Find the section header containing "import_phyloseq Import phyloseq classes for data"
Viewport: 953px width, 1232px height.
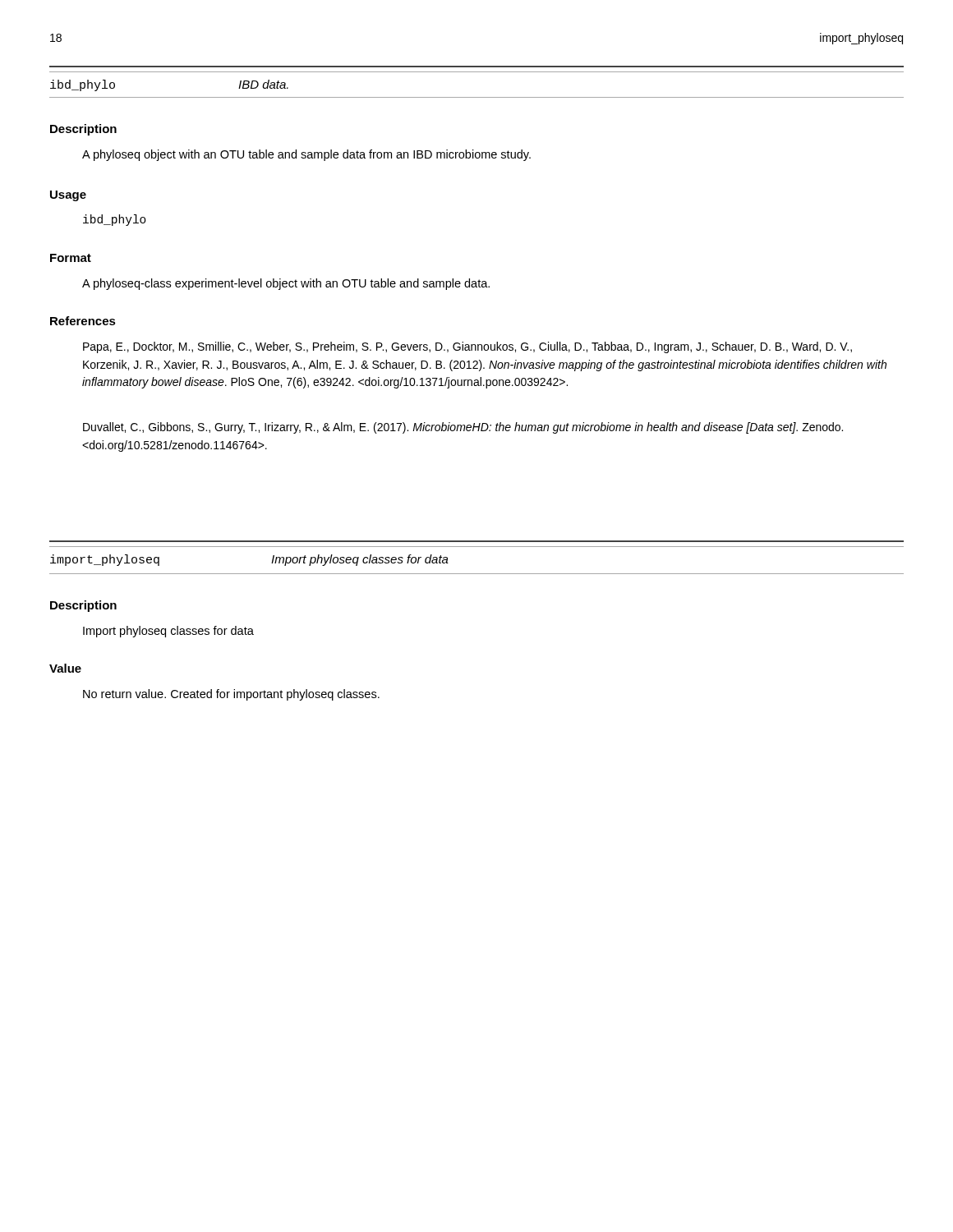pyautogui.click(x=103, y=560)
